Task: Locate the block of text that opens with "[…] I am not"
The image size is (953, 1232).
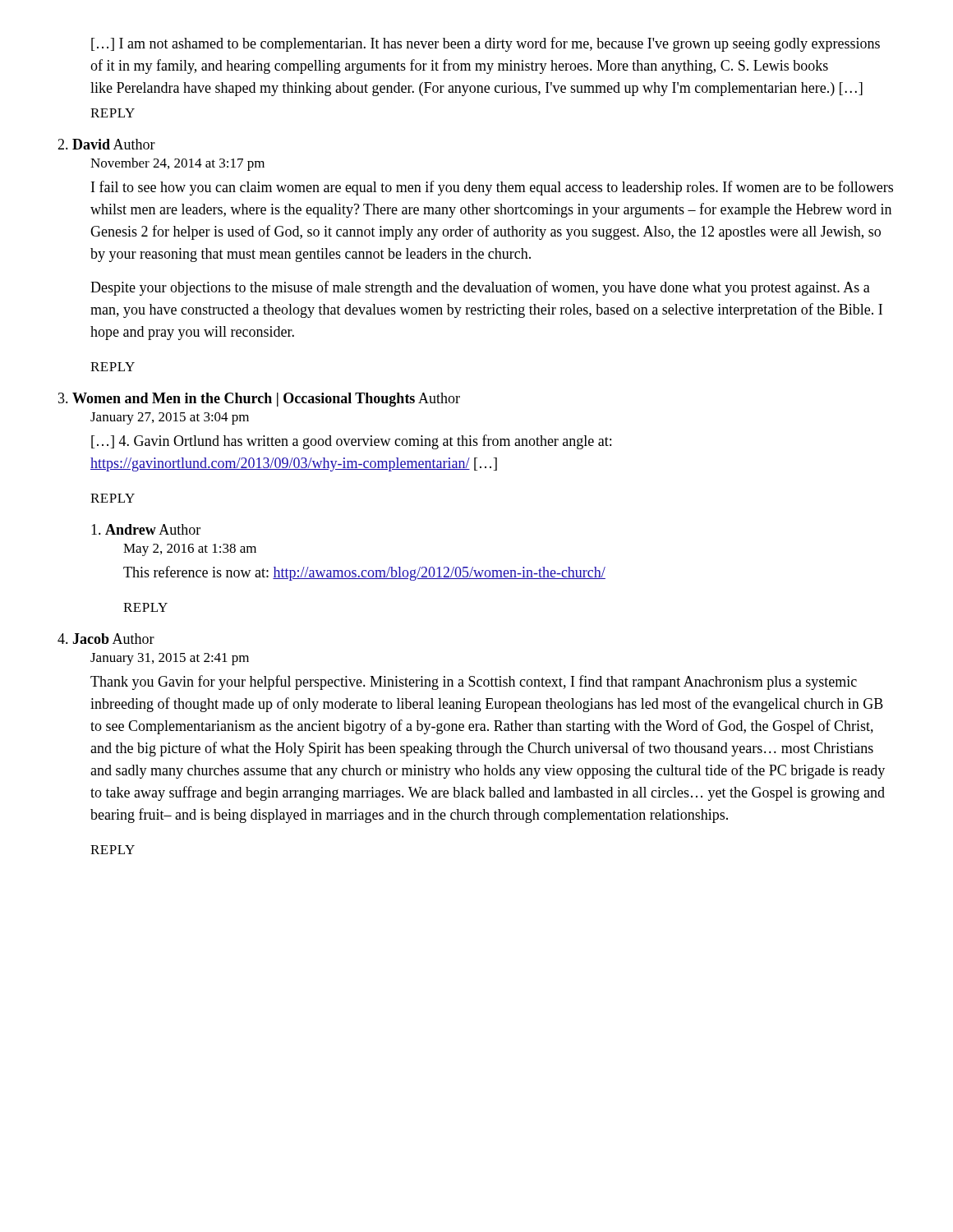Action: tap(493, 66)
